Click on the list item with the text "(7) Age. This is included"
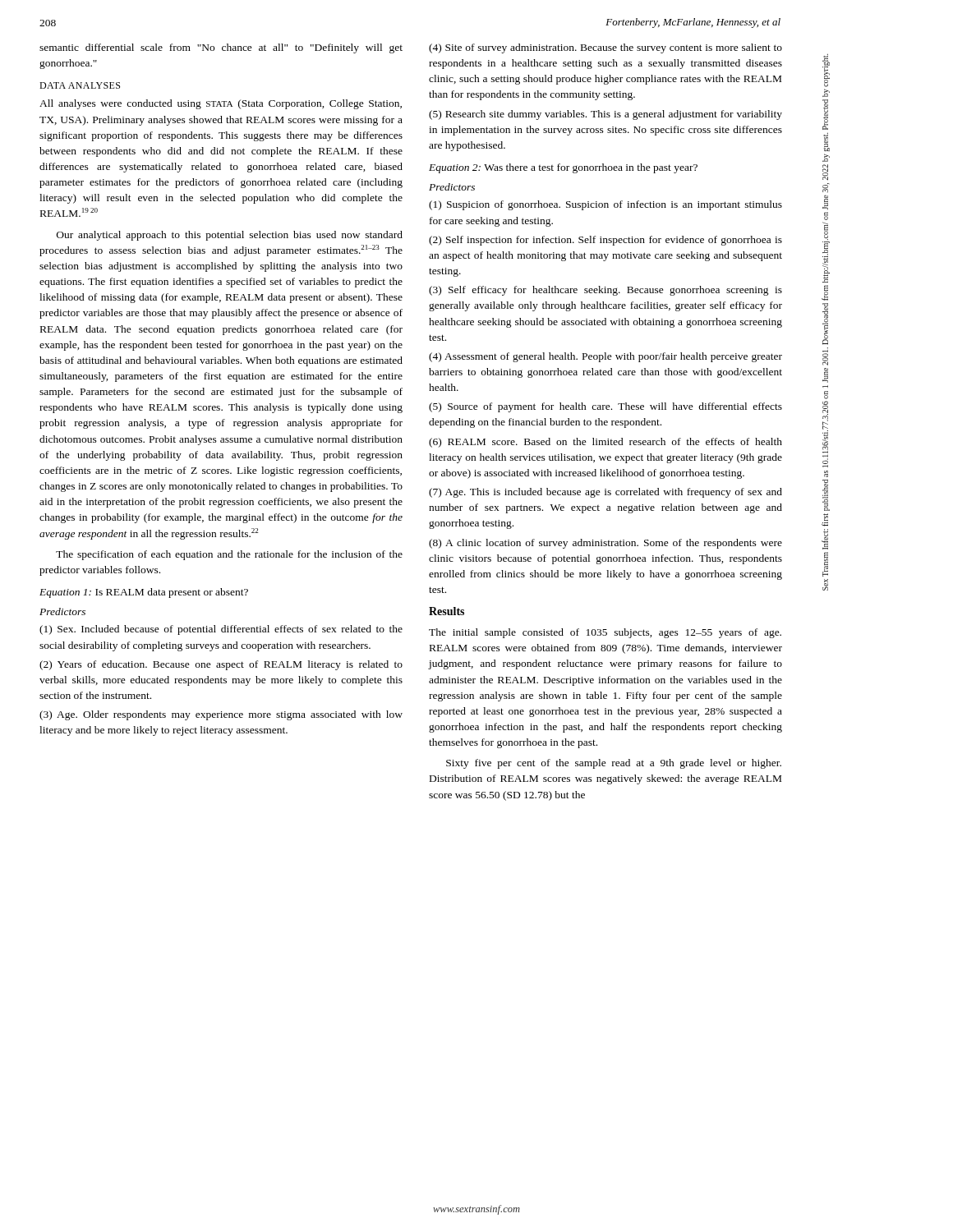 click(605, 507)
